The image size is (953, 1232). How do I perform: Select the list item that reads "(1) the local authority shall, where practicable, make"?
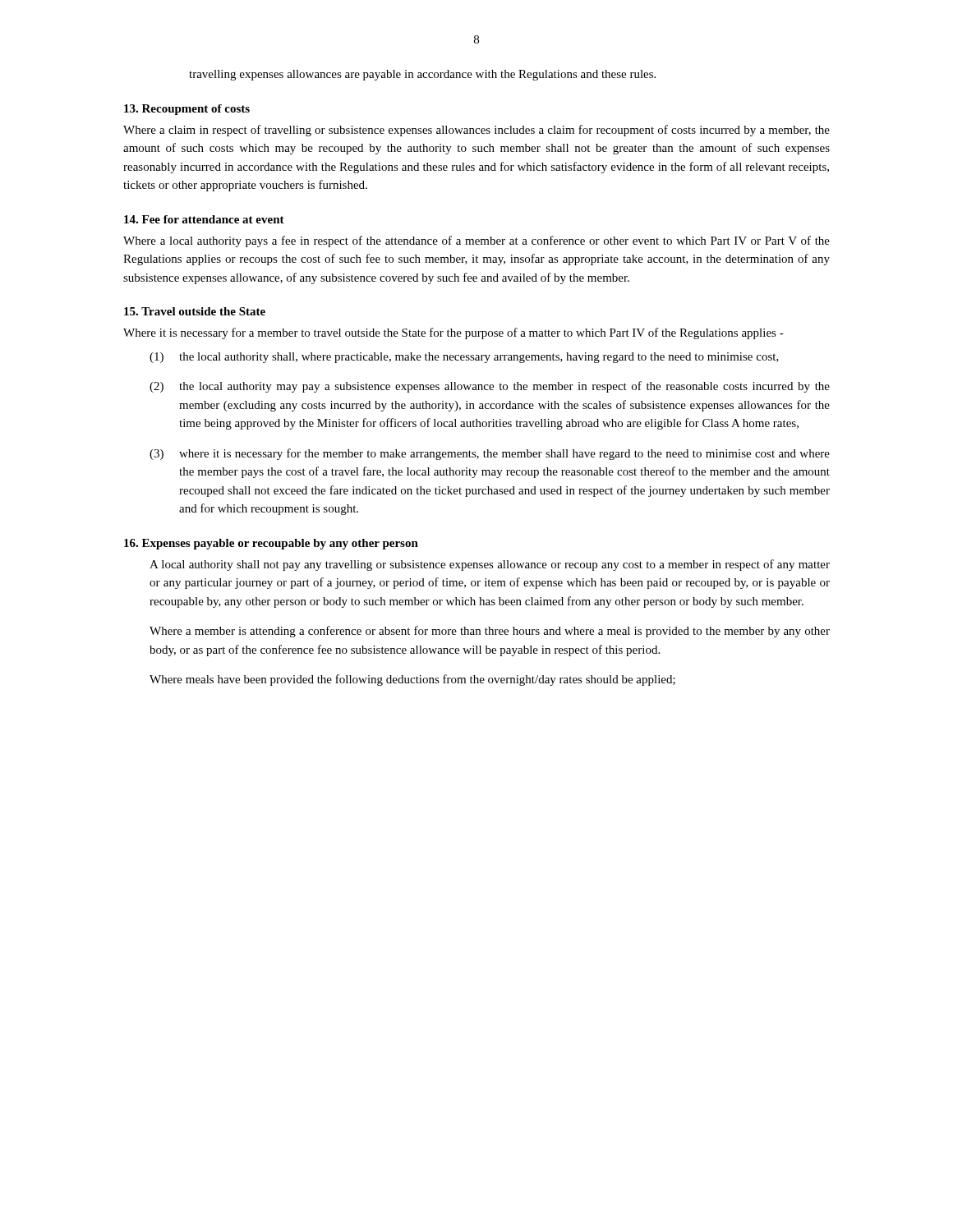point(490,356)
